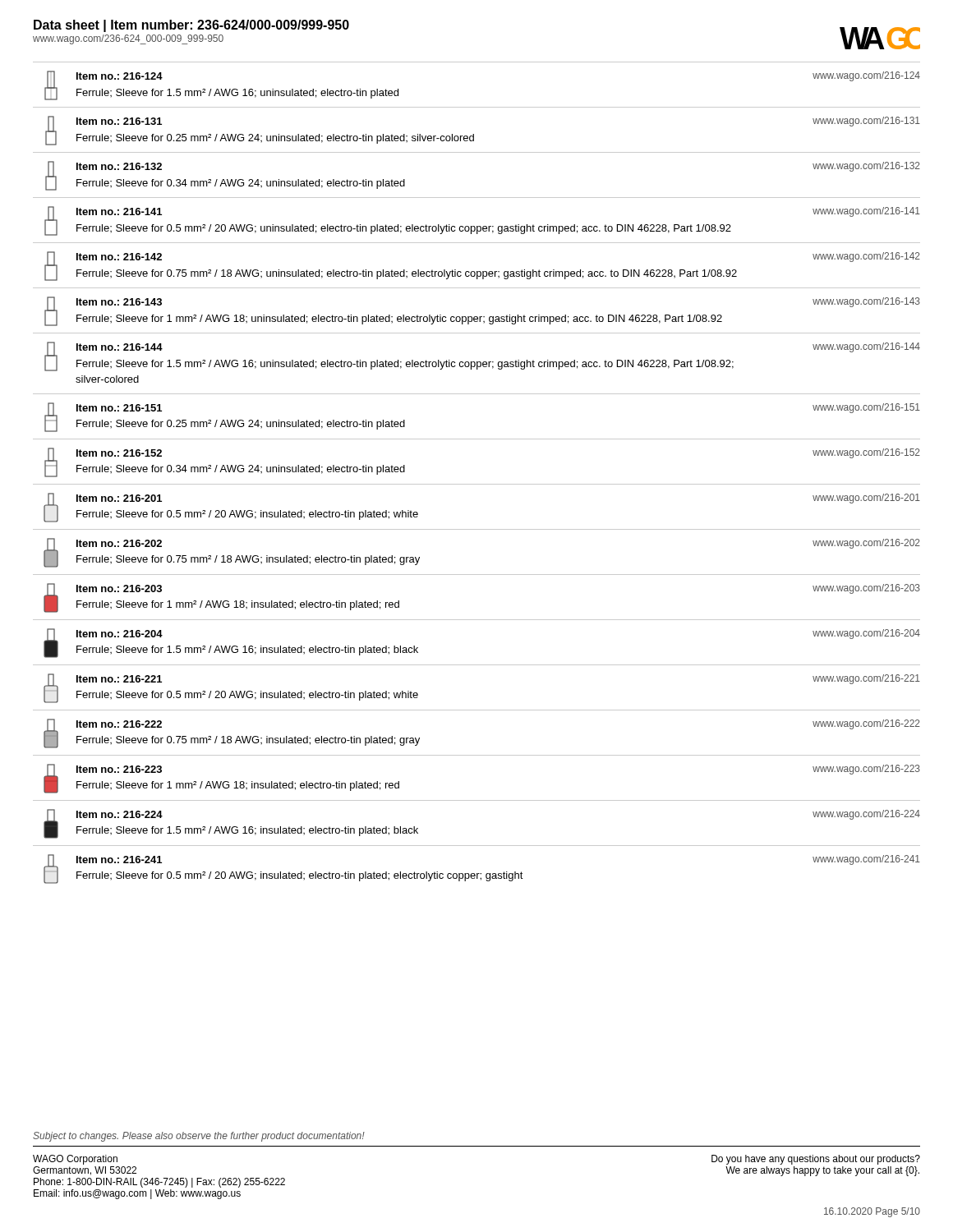Navigate to the element starting "Item no.: 216-144 Ferrule; Sleeve"
The width and height of the screenshot is (953, 1232).
(x=476, y=363)
